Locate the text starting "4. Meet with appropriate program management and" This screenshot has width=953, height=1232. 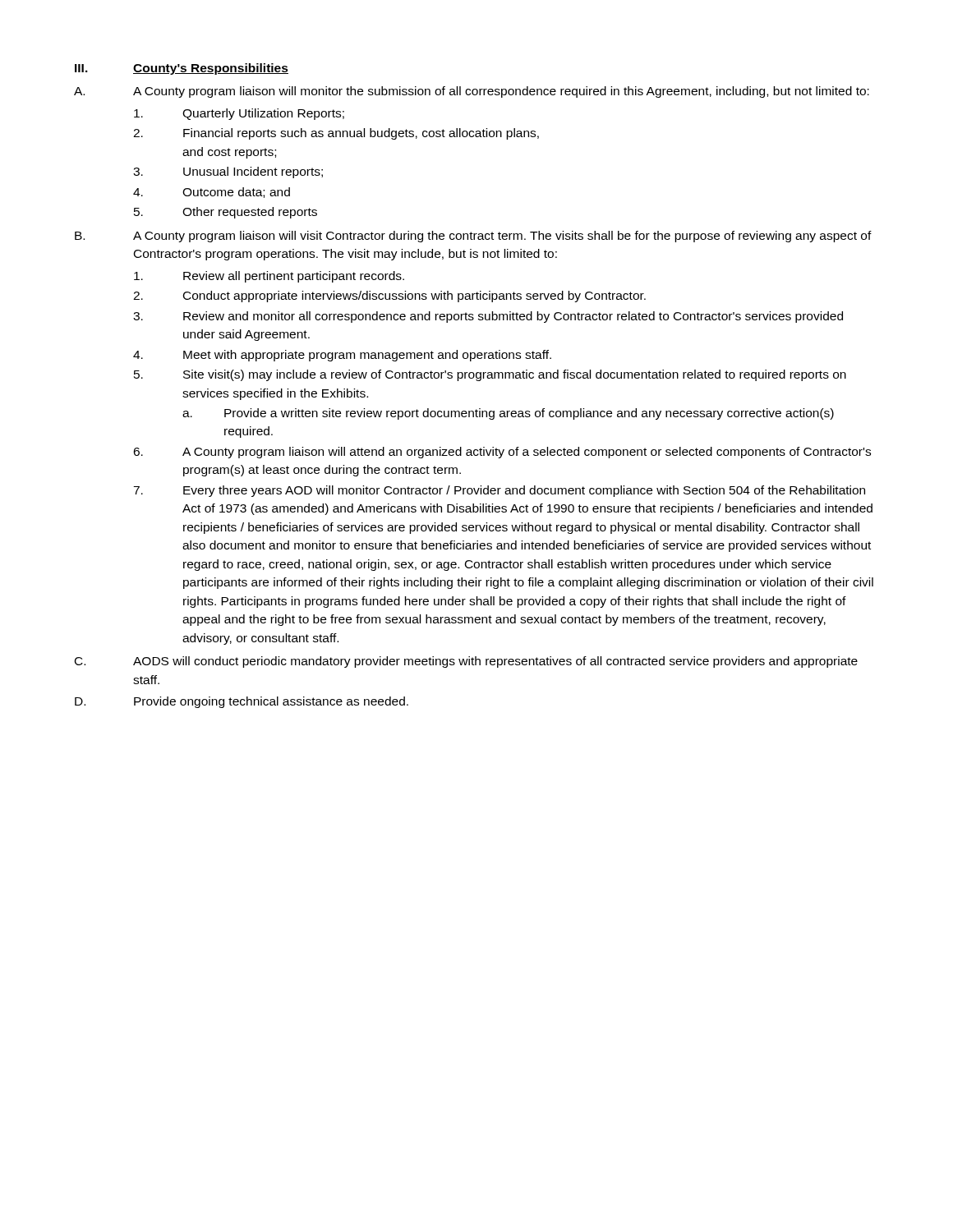[x=506, y=355]
